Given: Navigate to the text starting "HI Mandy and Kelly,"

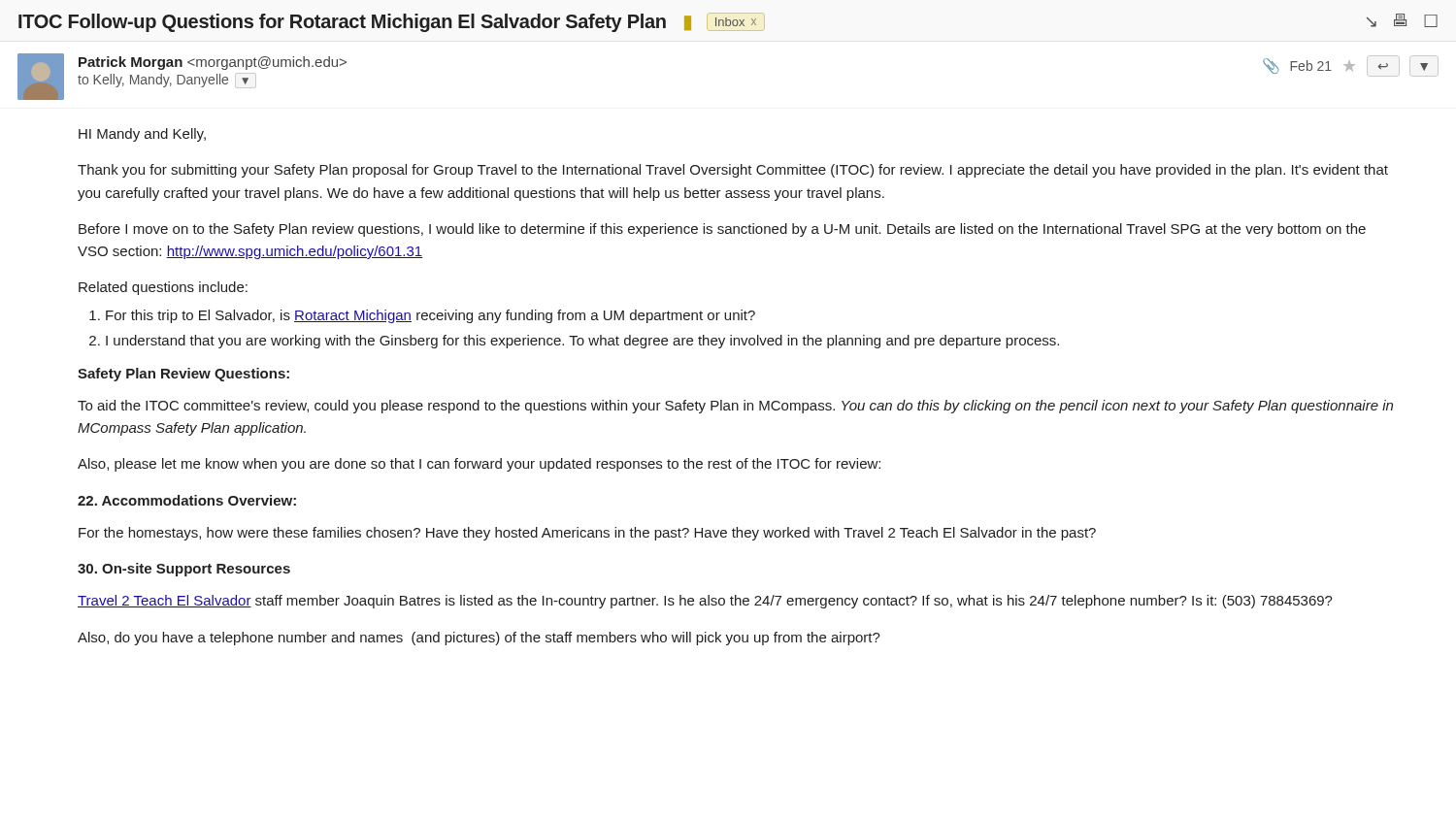Looking at the screenshot, I should (x=142, y=133).
